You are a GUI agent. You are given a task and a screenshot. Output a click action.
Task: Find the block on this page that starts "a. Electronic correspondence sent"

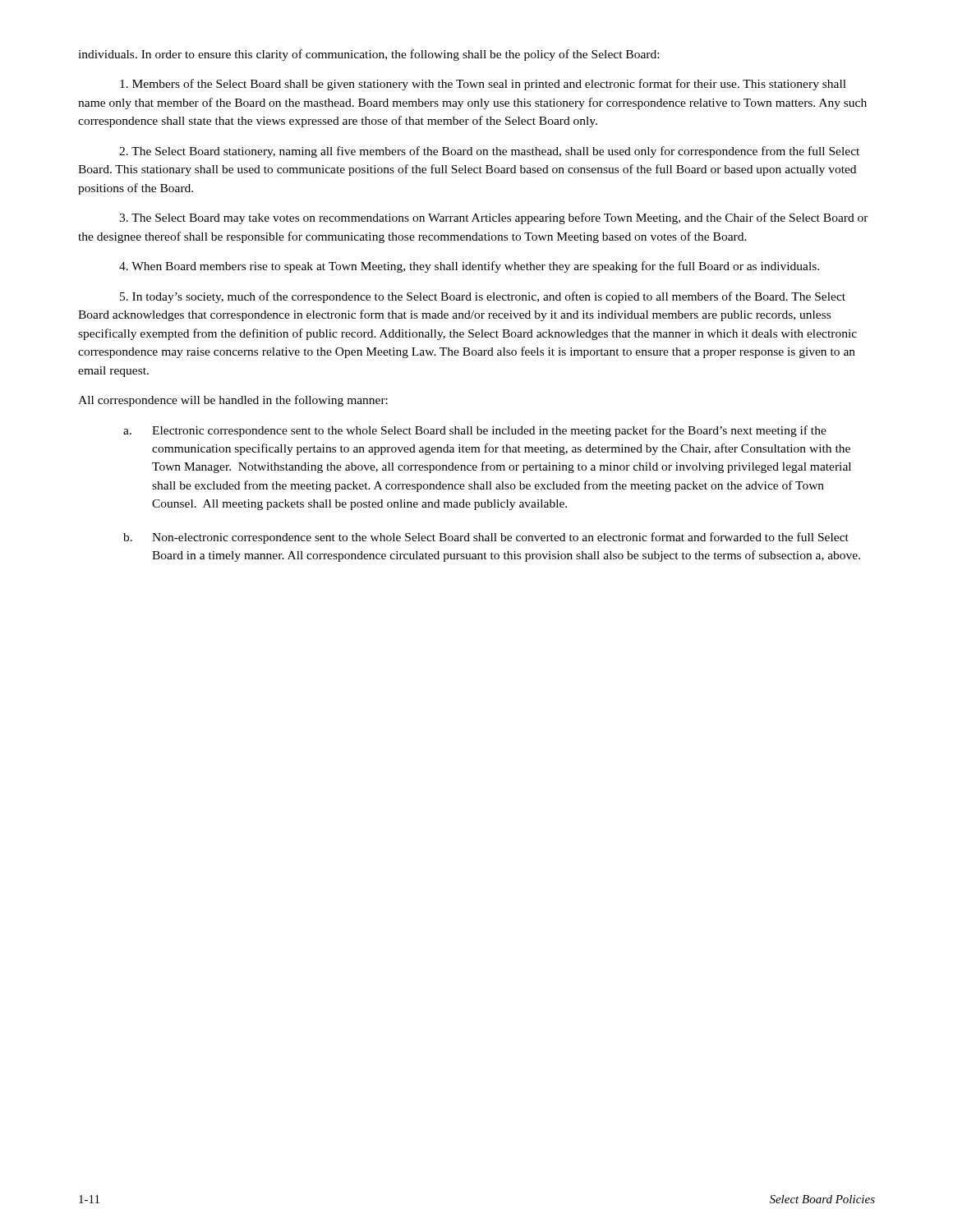pyautogui.click(x=476, y=467)
